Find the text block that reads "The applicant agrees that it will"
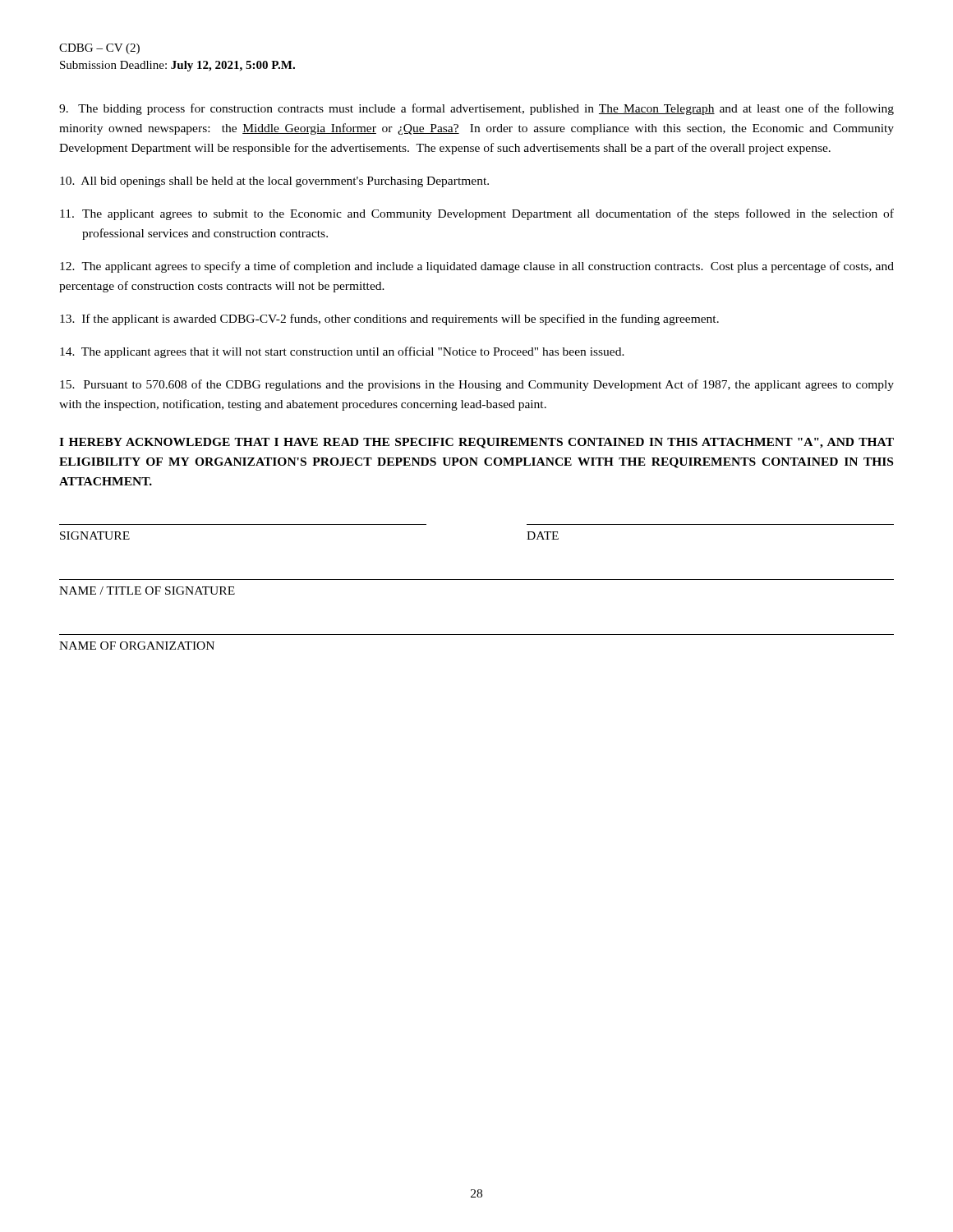Viewport: 953px width, 1232px height. pyautogui.click(x=342, y=351)
